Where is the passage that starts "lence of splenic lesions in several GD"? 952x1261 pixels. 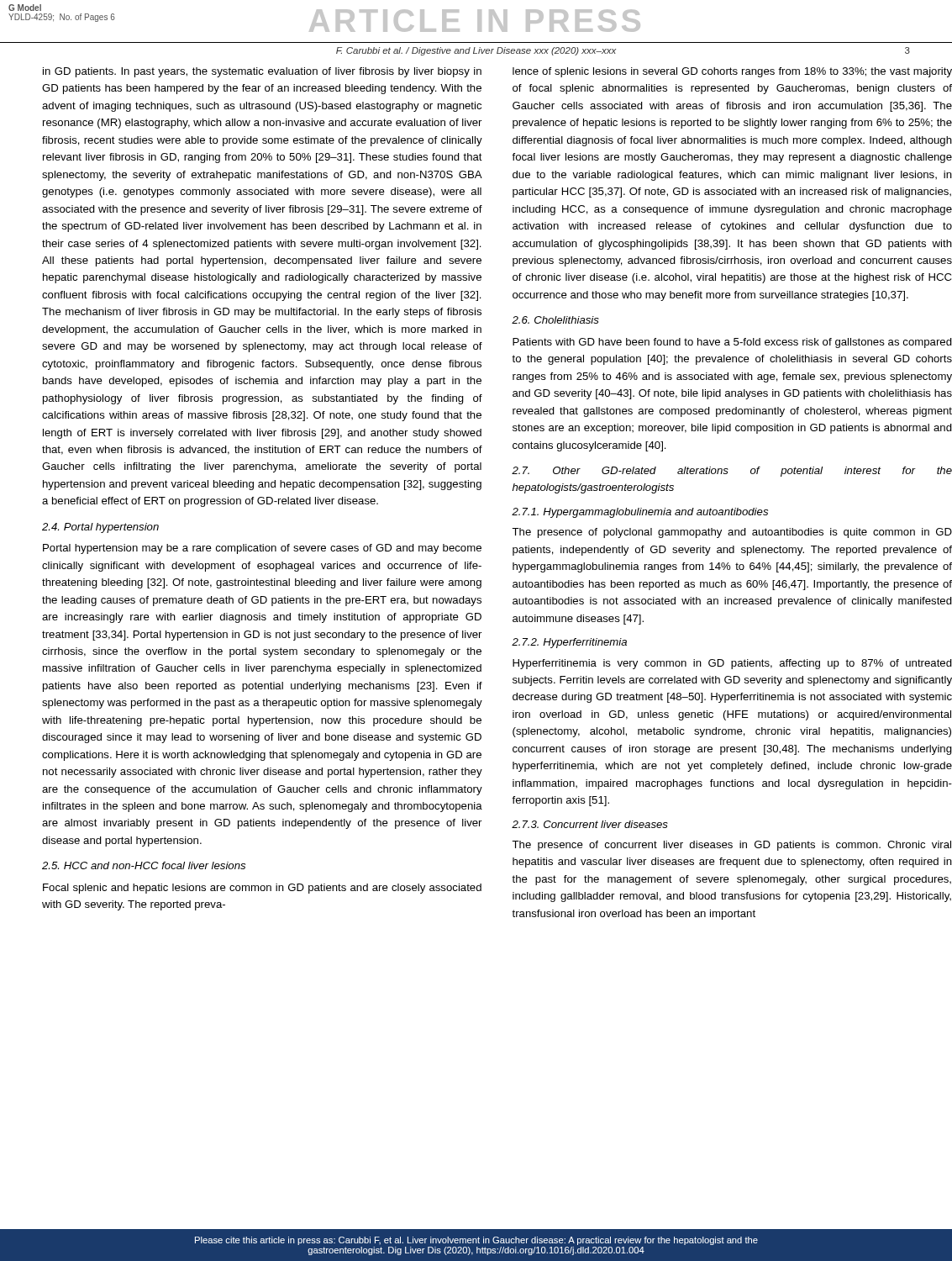(732, 183)
